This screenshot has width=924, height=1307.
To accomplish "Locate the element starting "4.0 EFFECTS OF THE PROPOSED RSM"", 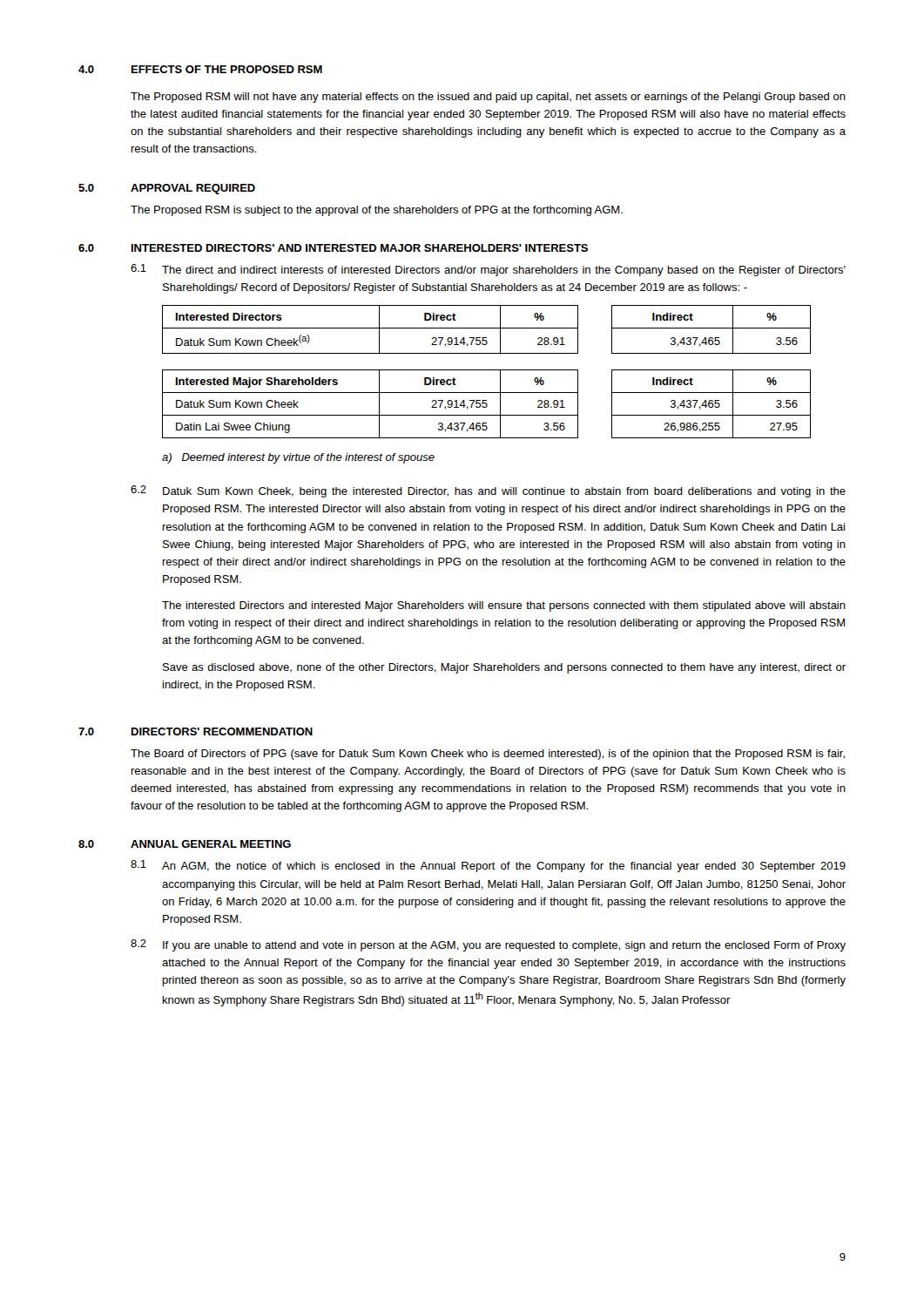I will pos(200,69).
